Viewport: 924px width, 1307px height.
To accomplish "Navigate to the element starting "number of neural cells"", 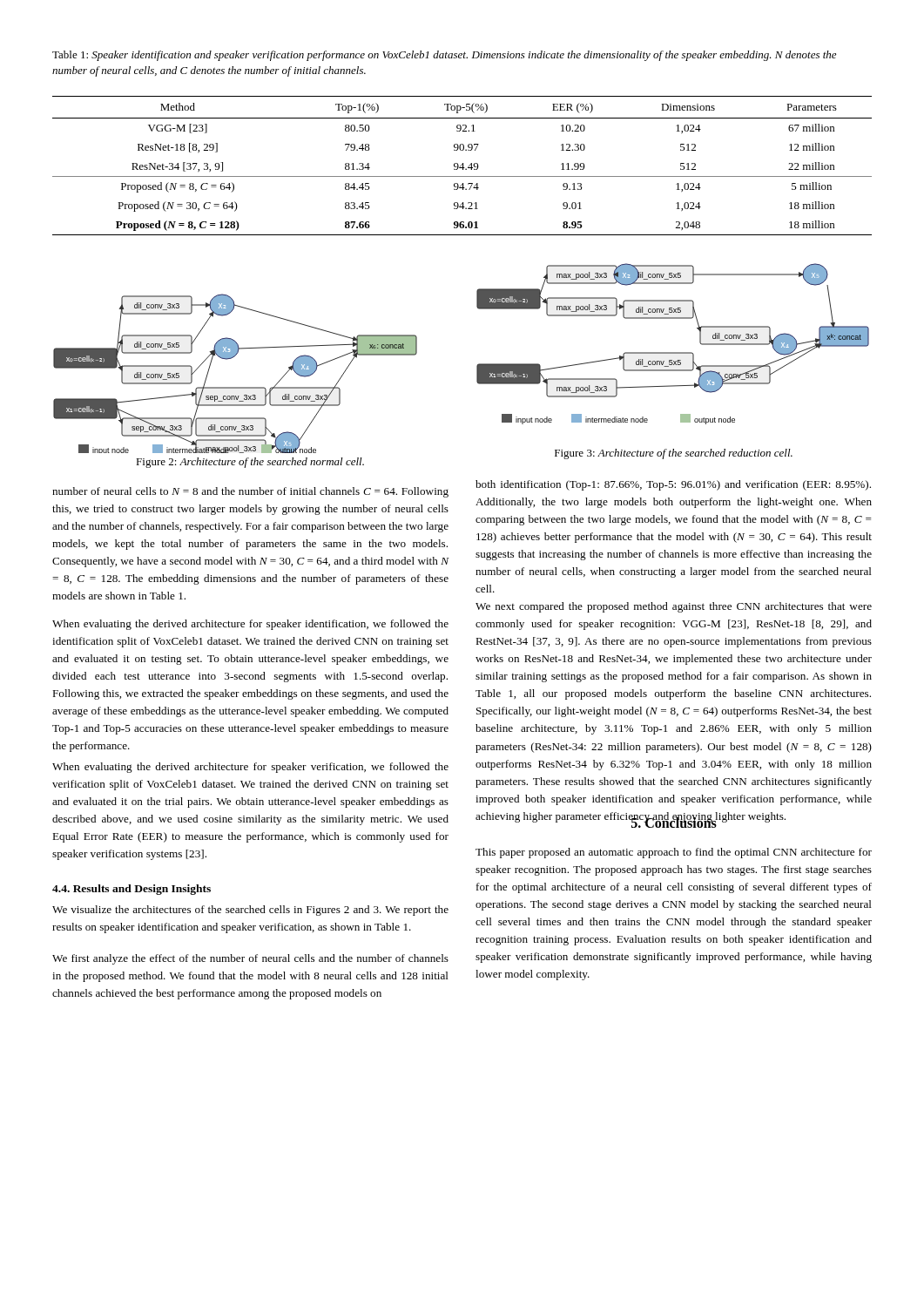I will click(x=250, y=543).
